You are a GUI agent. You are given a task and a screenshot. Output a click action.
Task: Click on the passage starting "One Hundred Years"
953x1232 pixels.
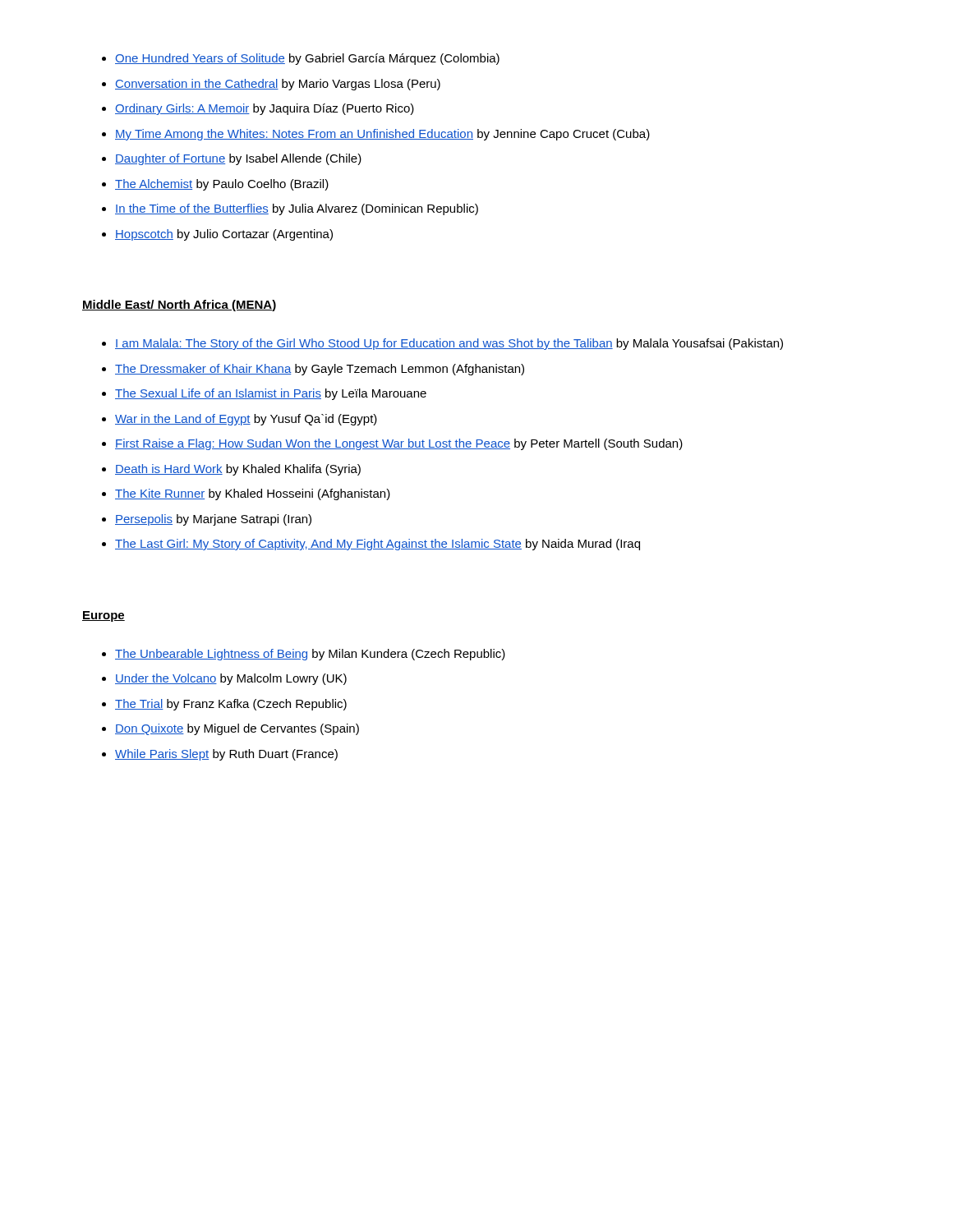point(307,58)
